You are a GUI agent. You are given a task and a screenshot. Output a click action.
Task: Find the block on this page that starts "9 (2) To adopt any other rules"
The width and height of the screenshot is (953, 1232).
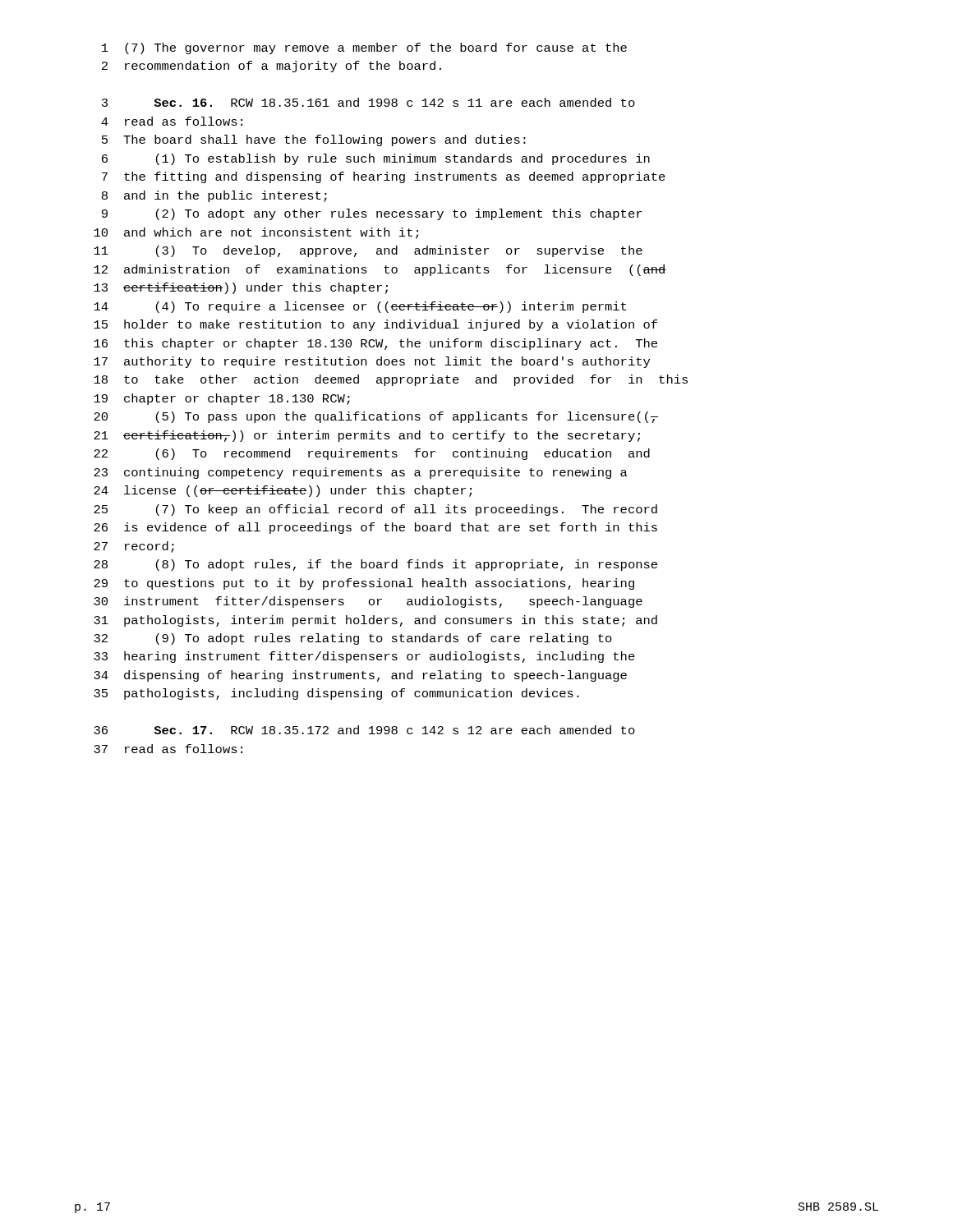(476, 224)
